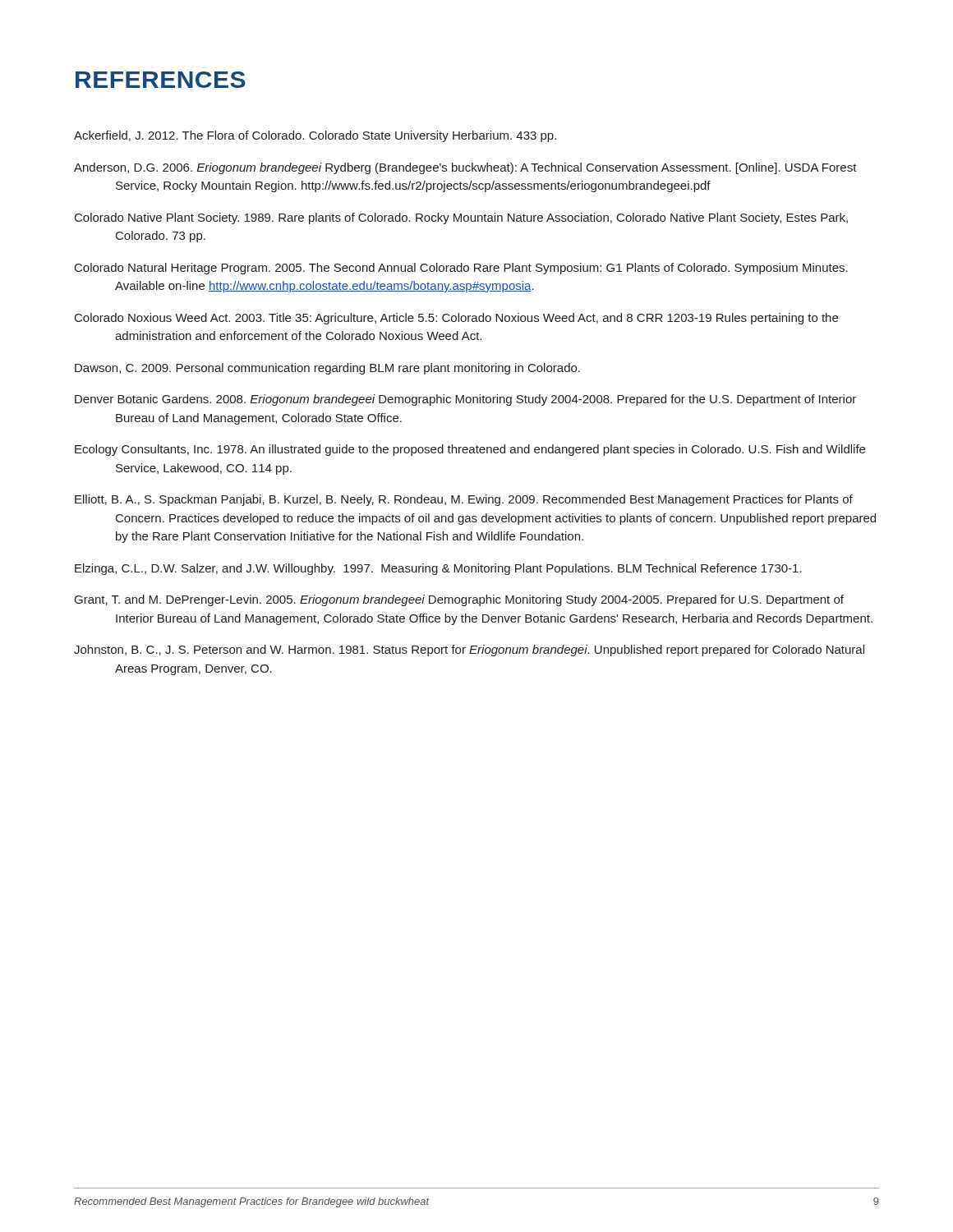
Task: Locate the list item that reads "Colorado Native Plant"
Action: pyautogui.click(x=461, y=226)
